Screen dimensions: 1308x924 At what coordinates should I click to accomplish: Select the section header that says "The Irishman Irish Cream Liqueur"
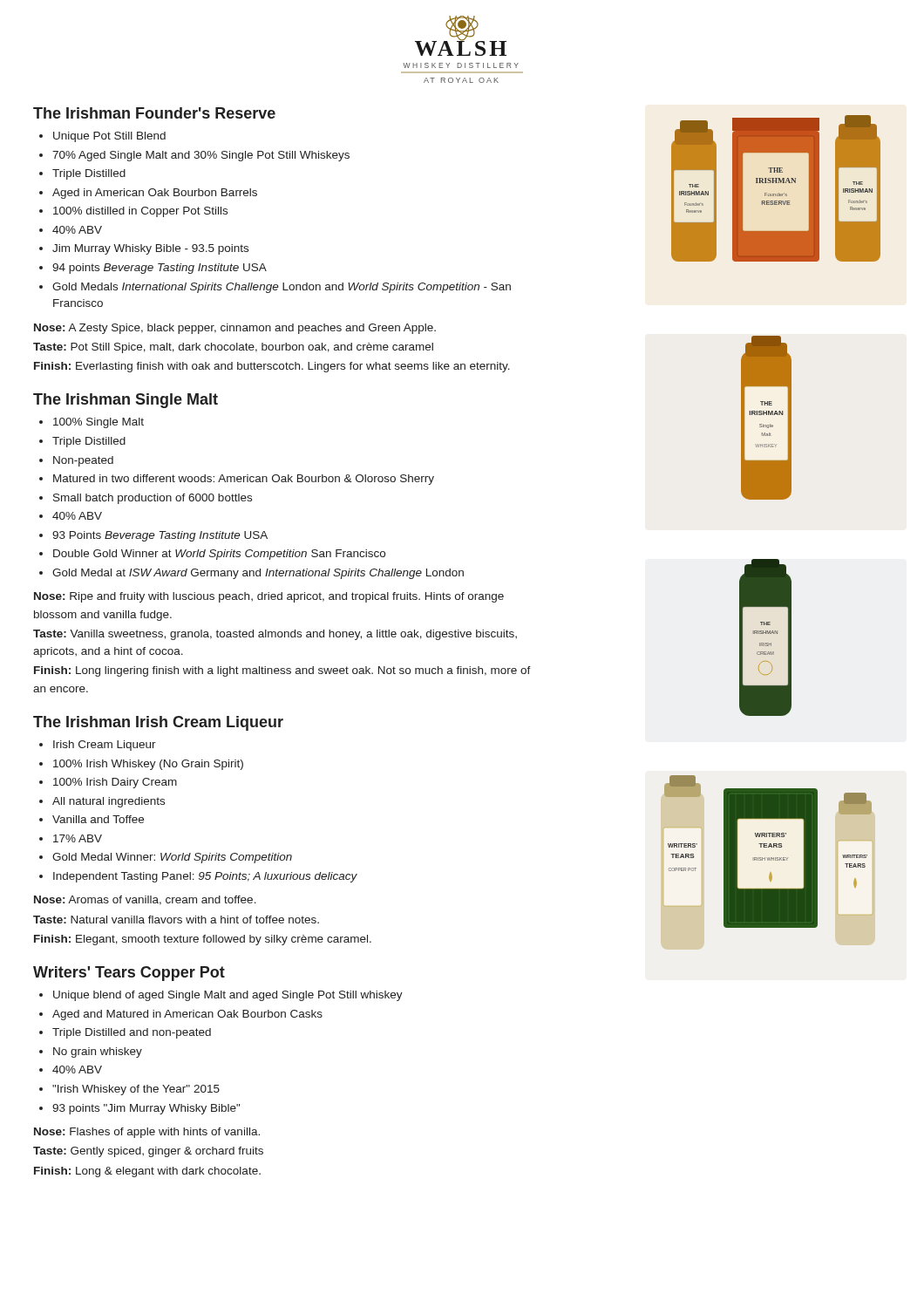click(158, 722)
